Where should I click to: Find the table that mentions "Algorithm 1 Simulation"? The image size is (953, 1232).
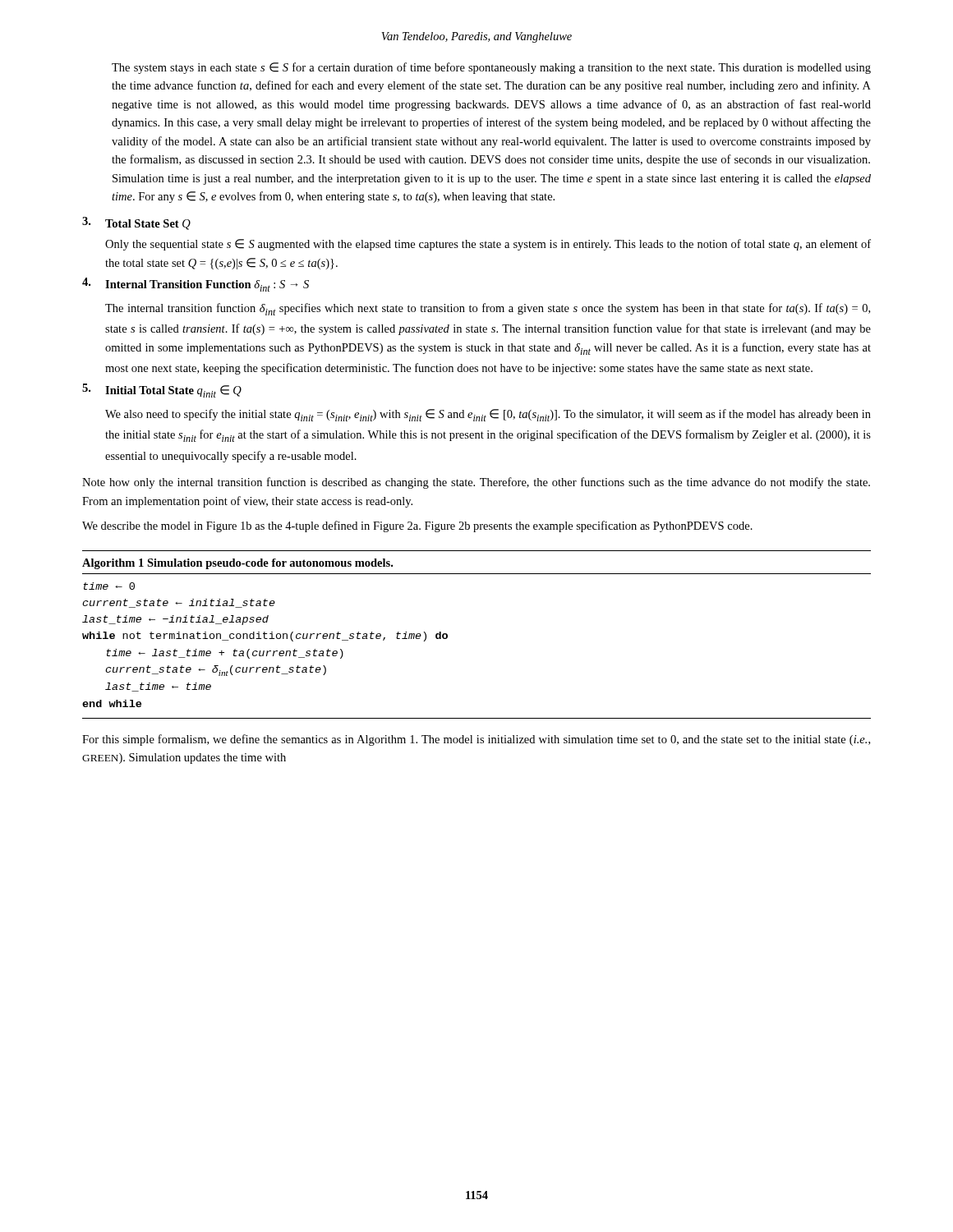(x=476, y=634)
